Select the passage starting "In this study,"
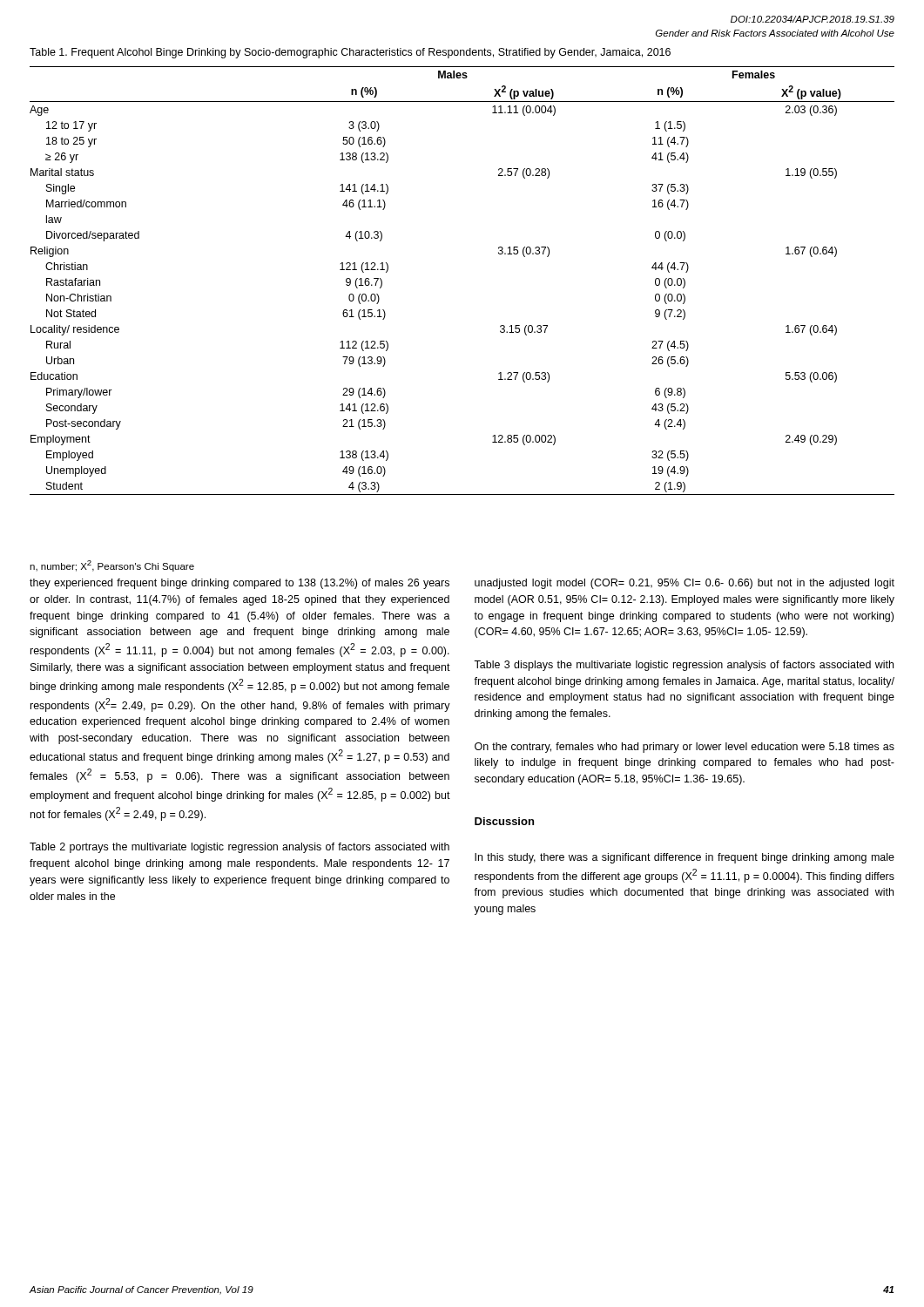Viewport: 924px width, 1307px height. [x=684, y=883]
